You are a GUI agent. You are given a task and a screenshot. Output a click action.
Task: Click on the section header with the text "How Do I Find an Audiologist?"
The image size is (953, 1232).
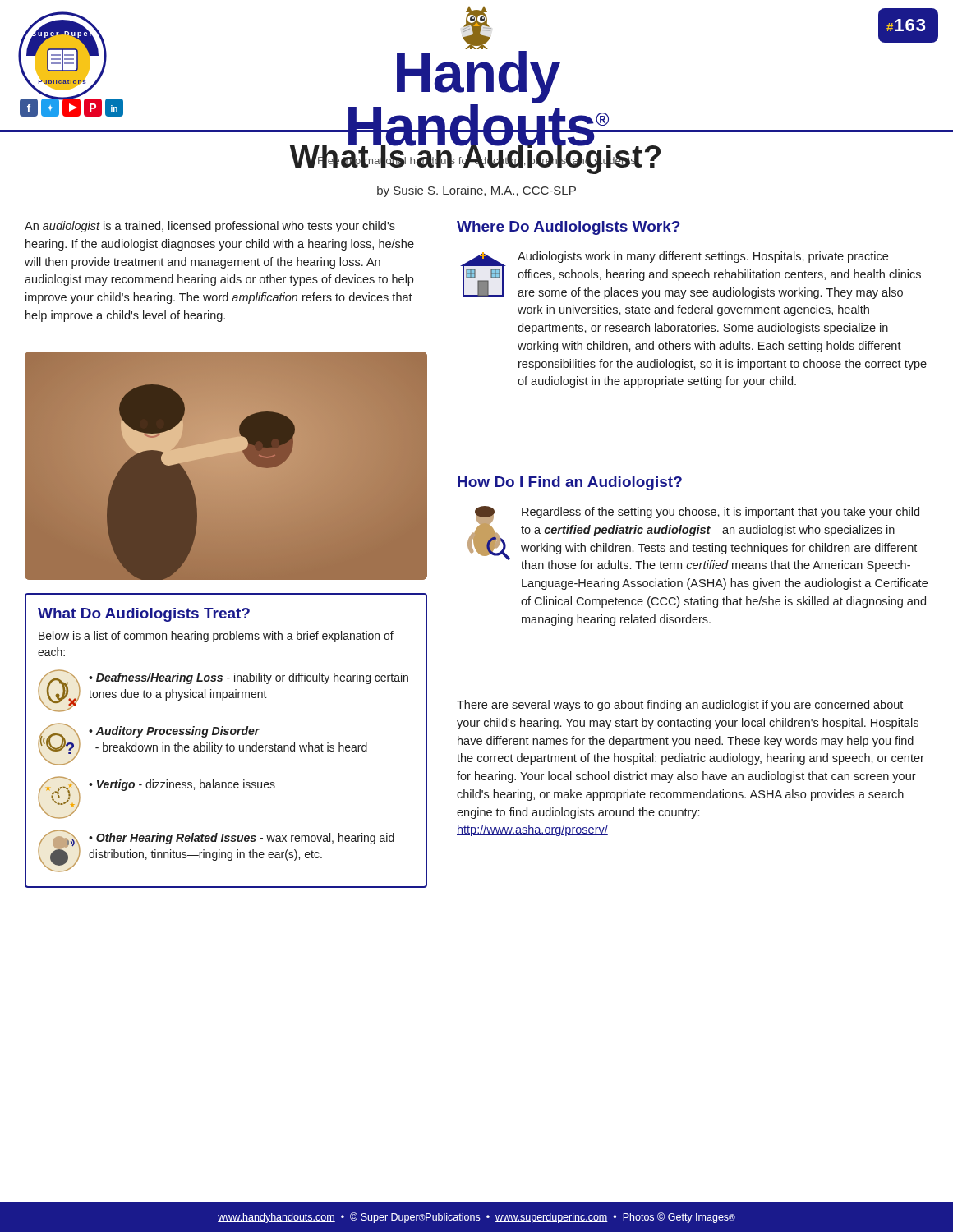click(x=570, y=482)
